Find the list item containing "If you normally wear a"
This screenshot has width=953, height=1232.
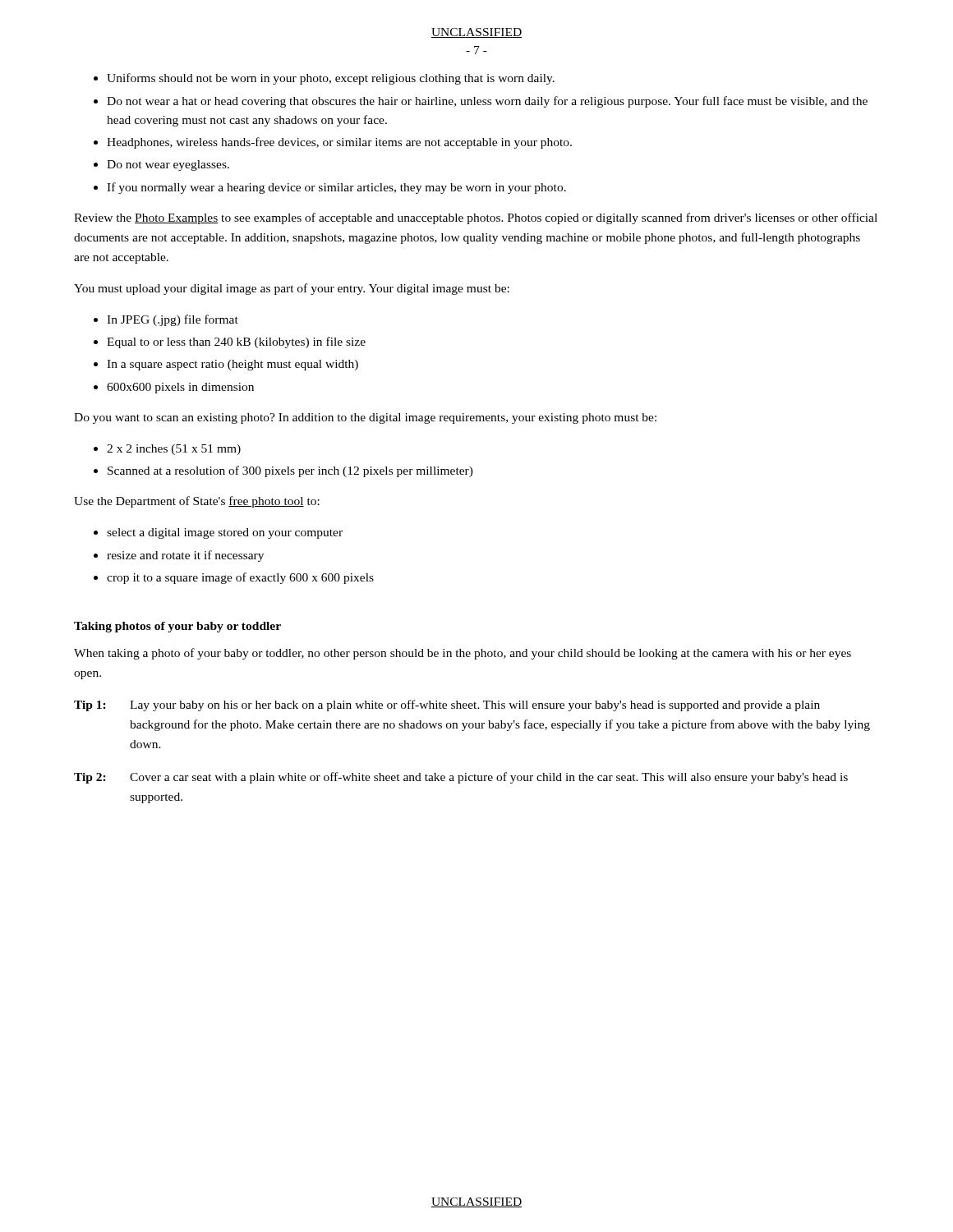click(337, 187)
